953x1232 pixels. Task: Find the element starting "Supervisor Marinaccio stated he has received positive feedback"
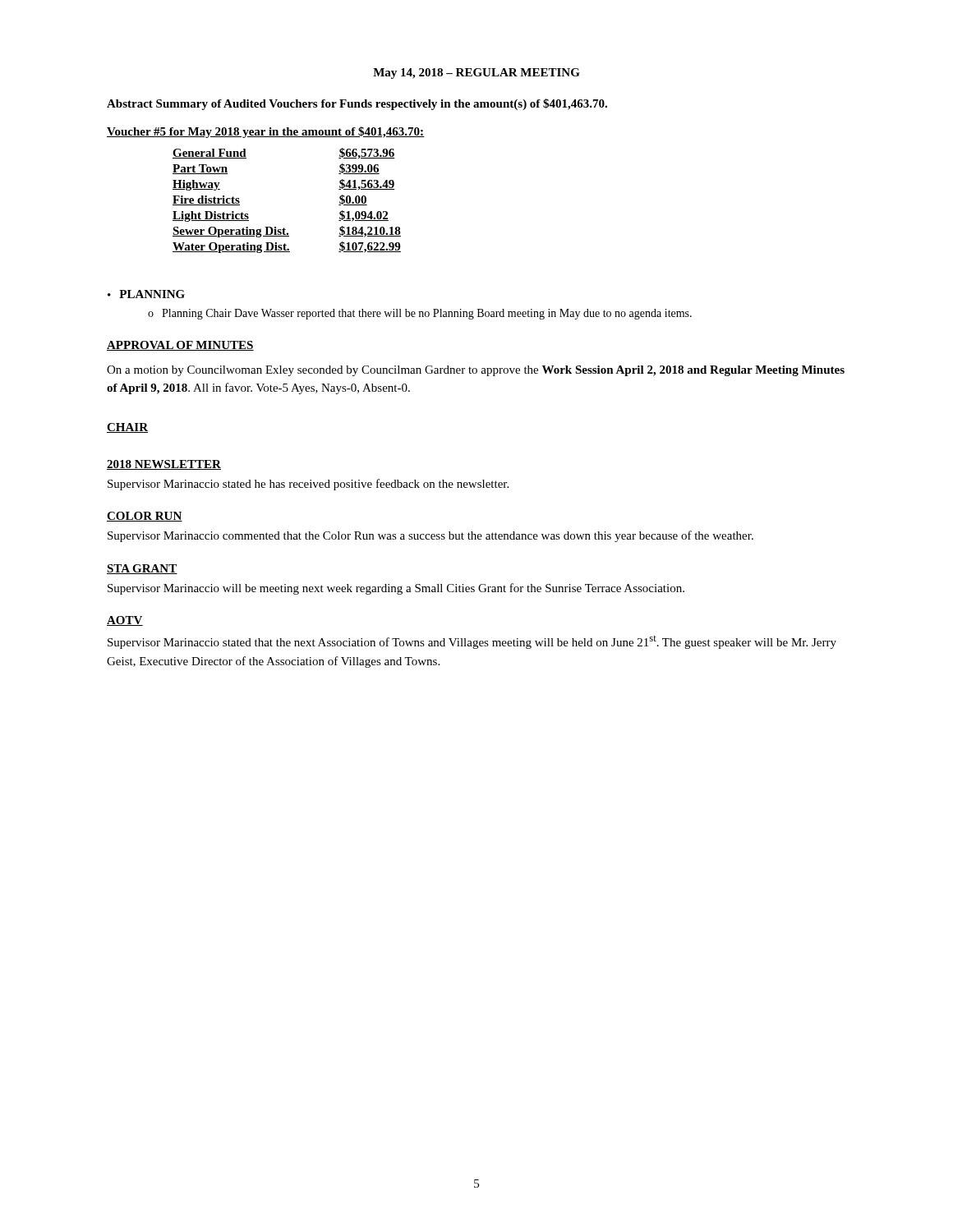click(x=308, y=483)
